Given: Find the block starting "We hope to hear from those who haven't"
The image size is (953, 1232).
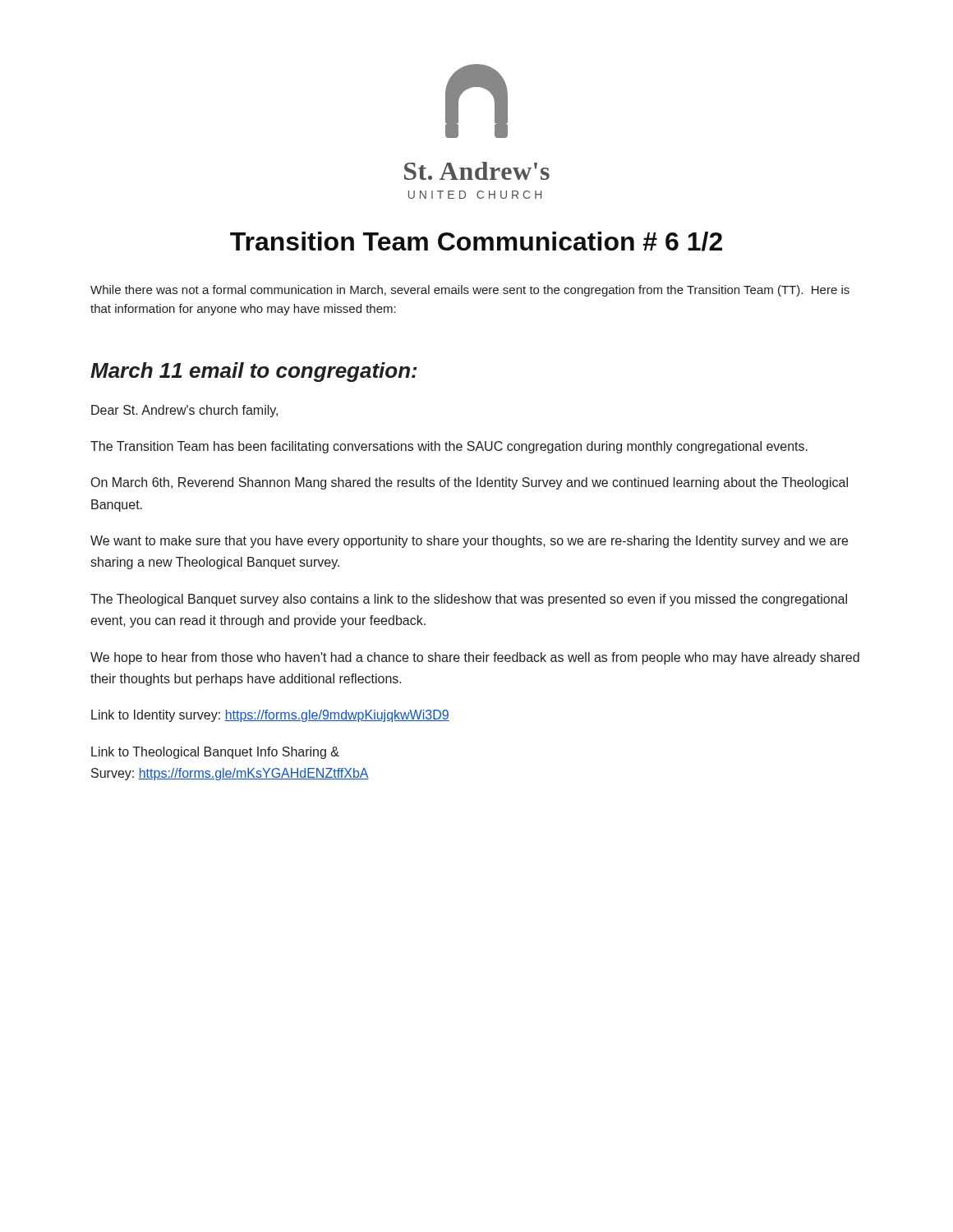Looking at the screenshot, I should (475, 668).
